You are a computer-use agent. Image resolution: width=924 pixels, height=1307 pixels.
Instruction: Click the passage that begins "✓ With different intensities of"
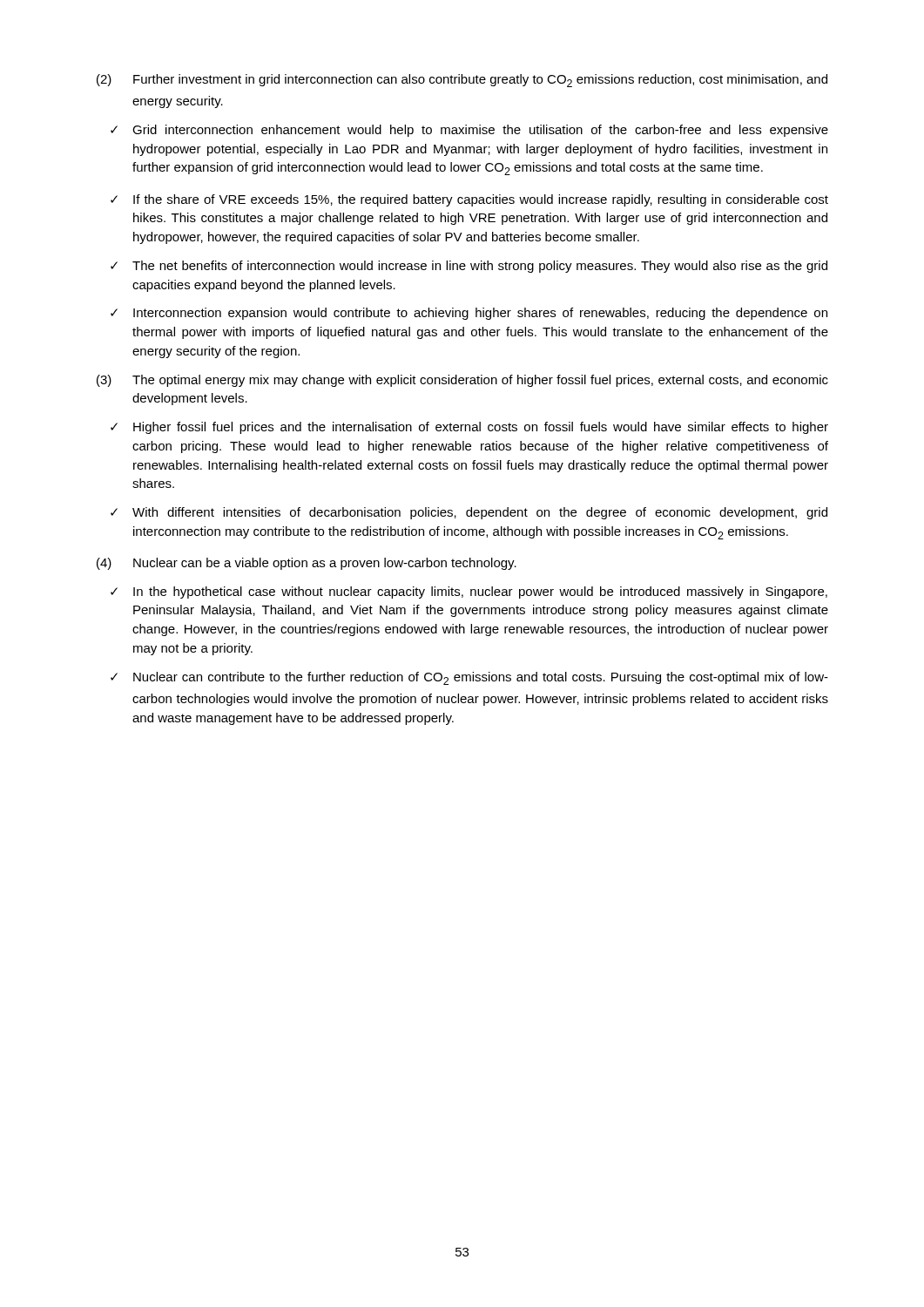pos(462,523)
